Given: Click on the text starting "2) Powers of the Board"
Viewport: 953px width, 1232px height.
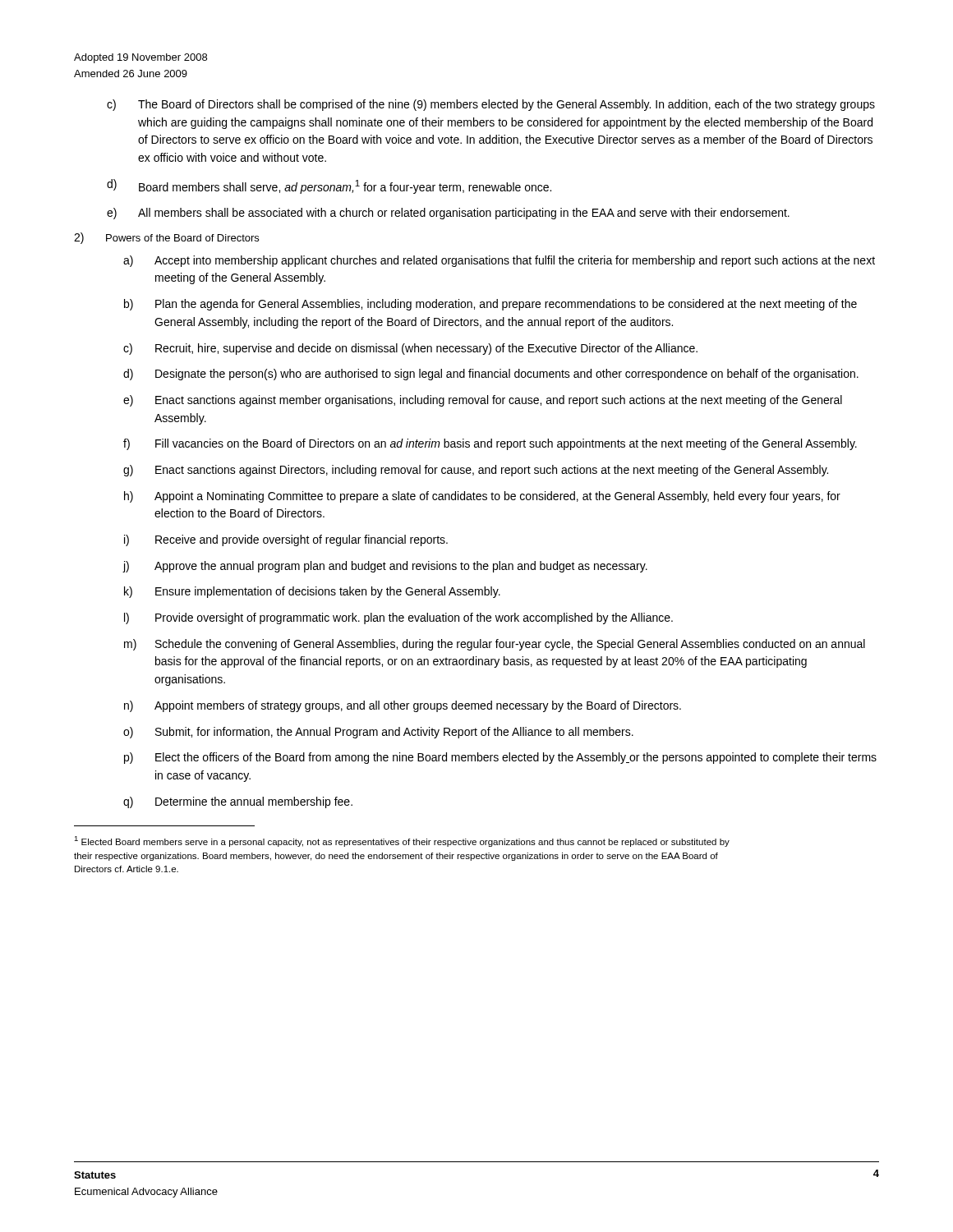Looking at the screenshot, I should point(167,237).
